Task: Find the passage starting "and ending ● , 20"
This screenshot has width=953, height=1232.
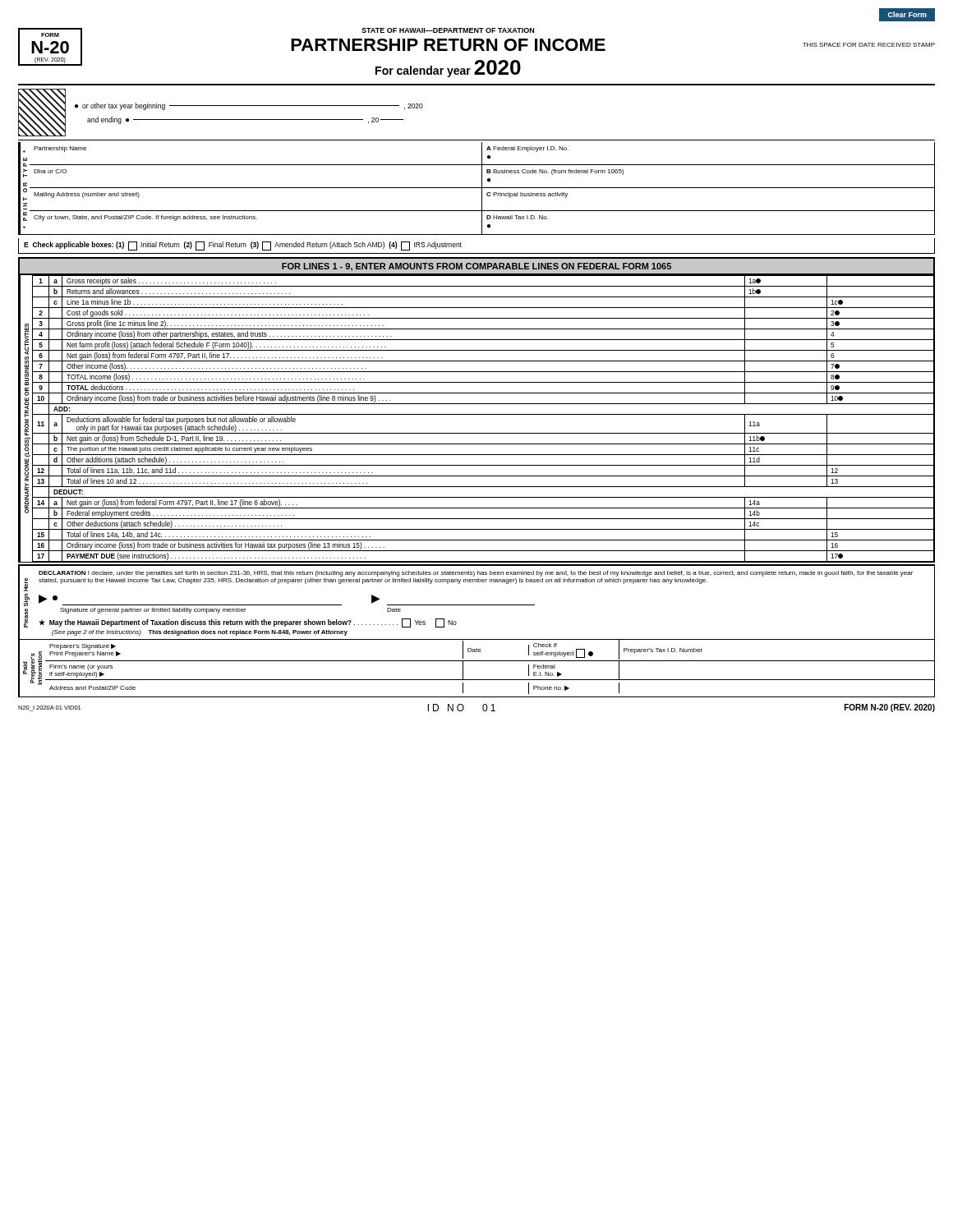Action: (245, 120)
